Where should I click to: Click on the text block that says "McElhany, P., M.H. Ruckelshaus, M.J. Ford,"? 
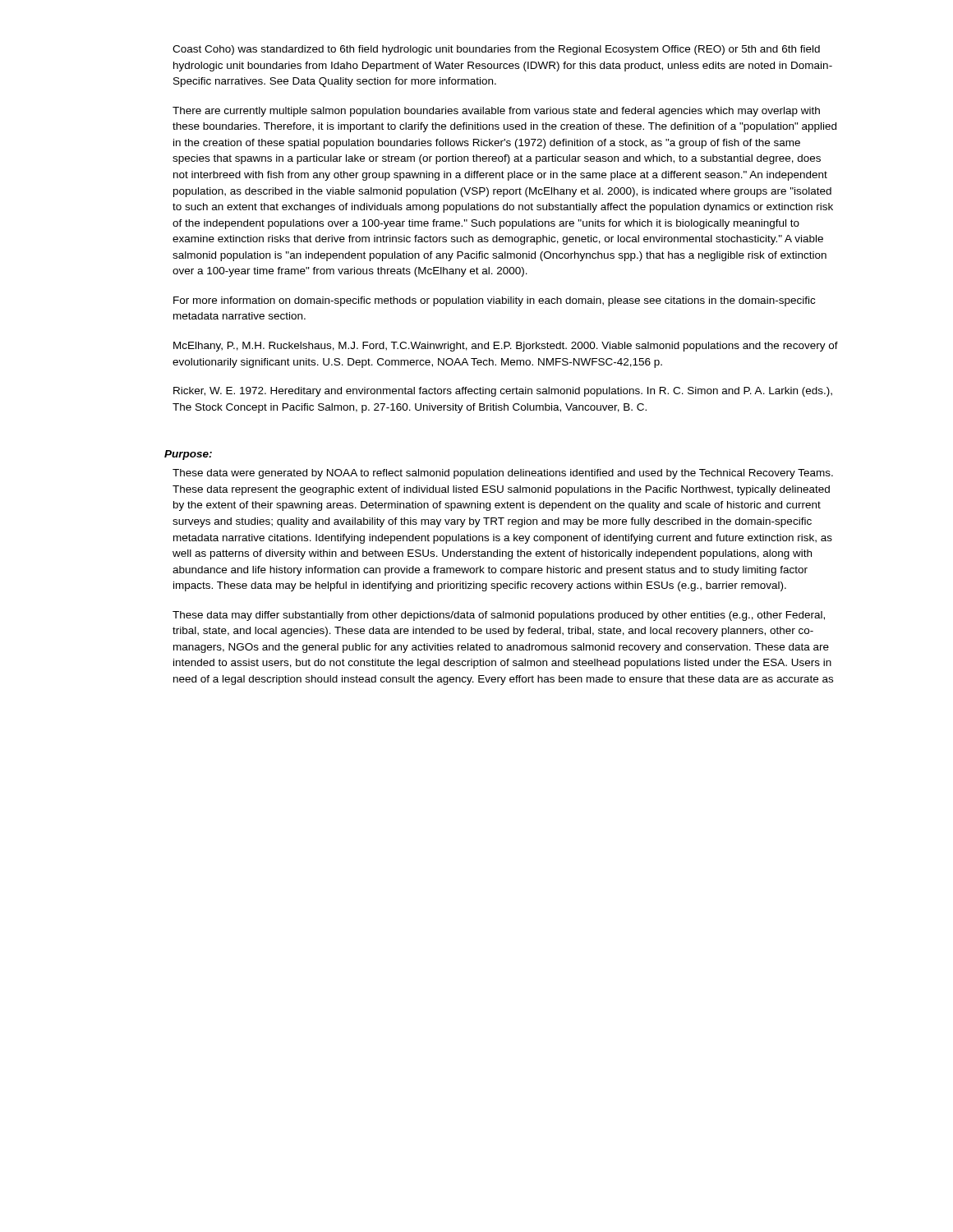pos(505,353)
